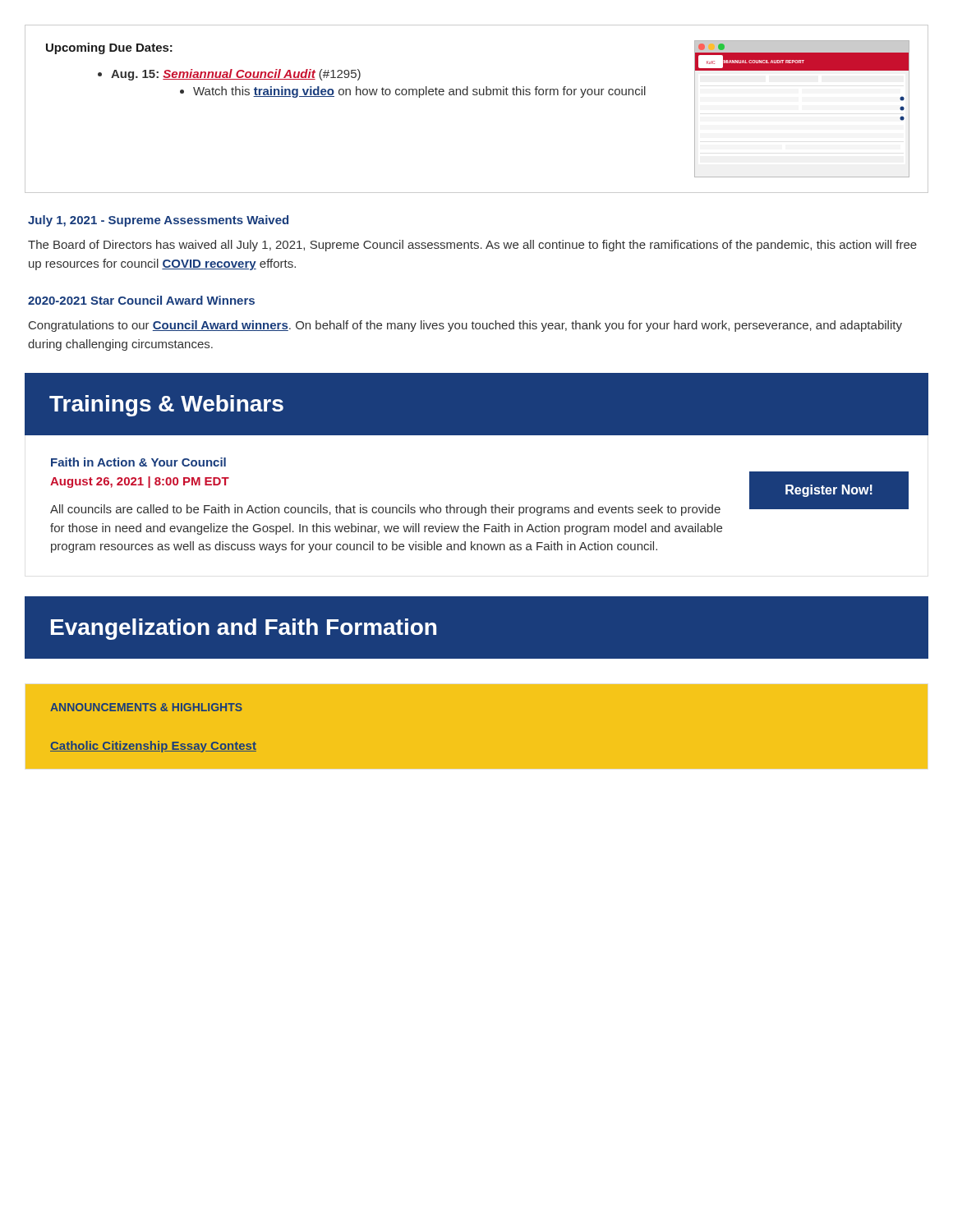Navigate to the block starting "All councils are"
Image resolution: width=953 pixels, height=1232 pixels.
[x=386, y=527]
